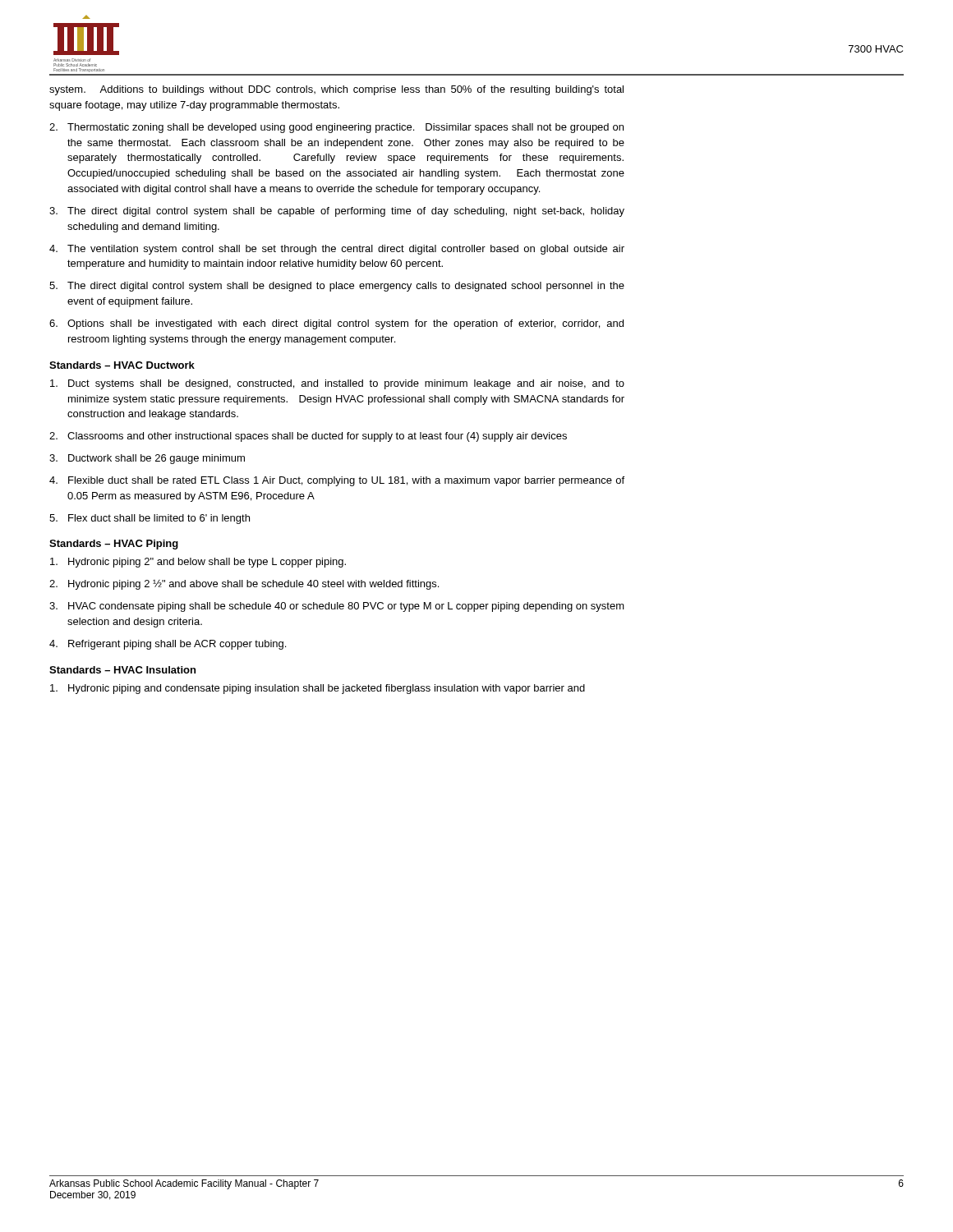
Task: Find the list item containing "4. Refrigerant piping shall be ACR"
Action: [168, 645]
